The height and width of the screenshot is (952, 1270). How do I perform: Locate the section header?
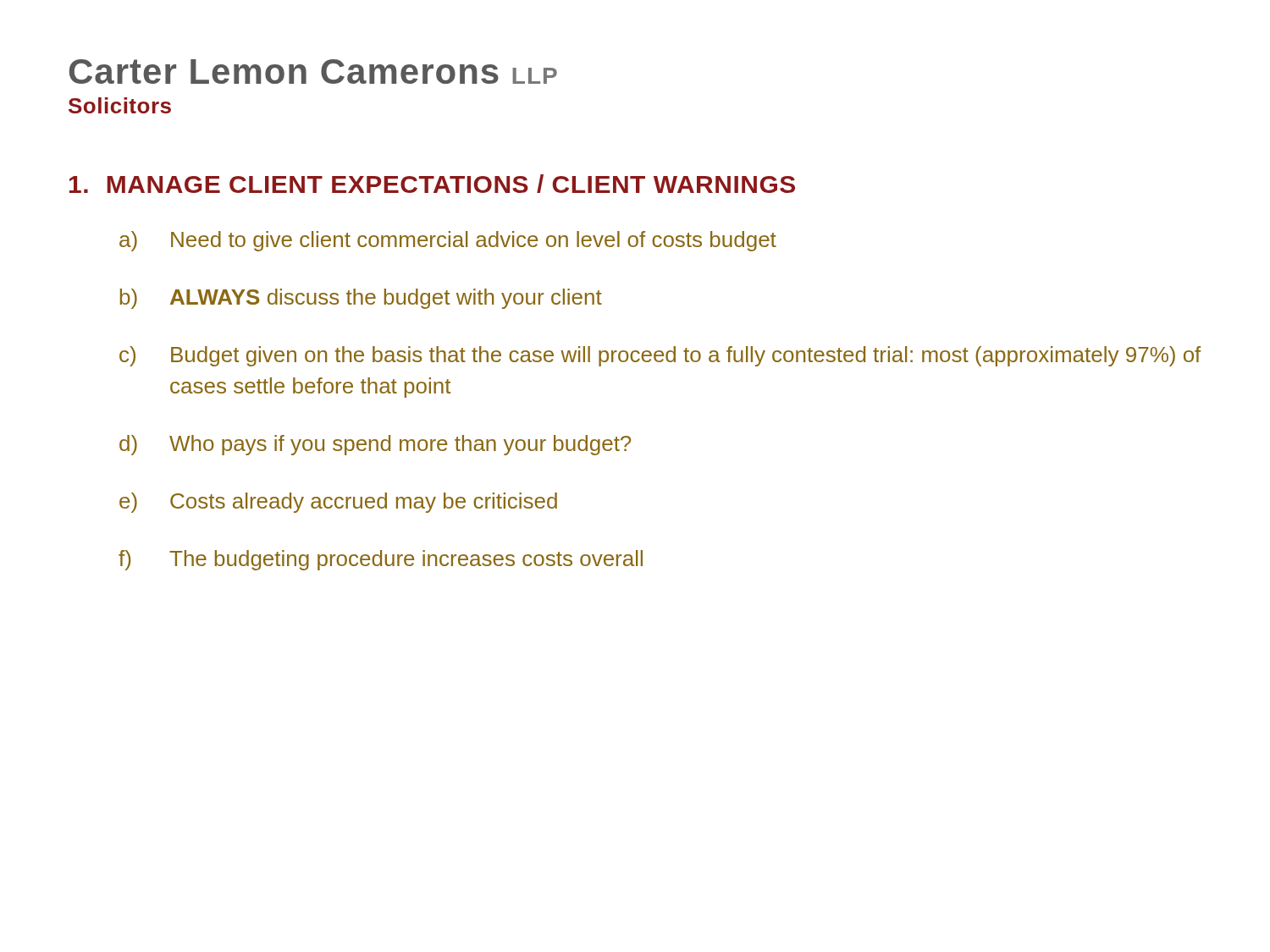point(432,184)
